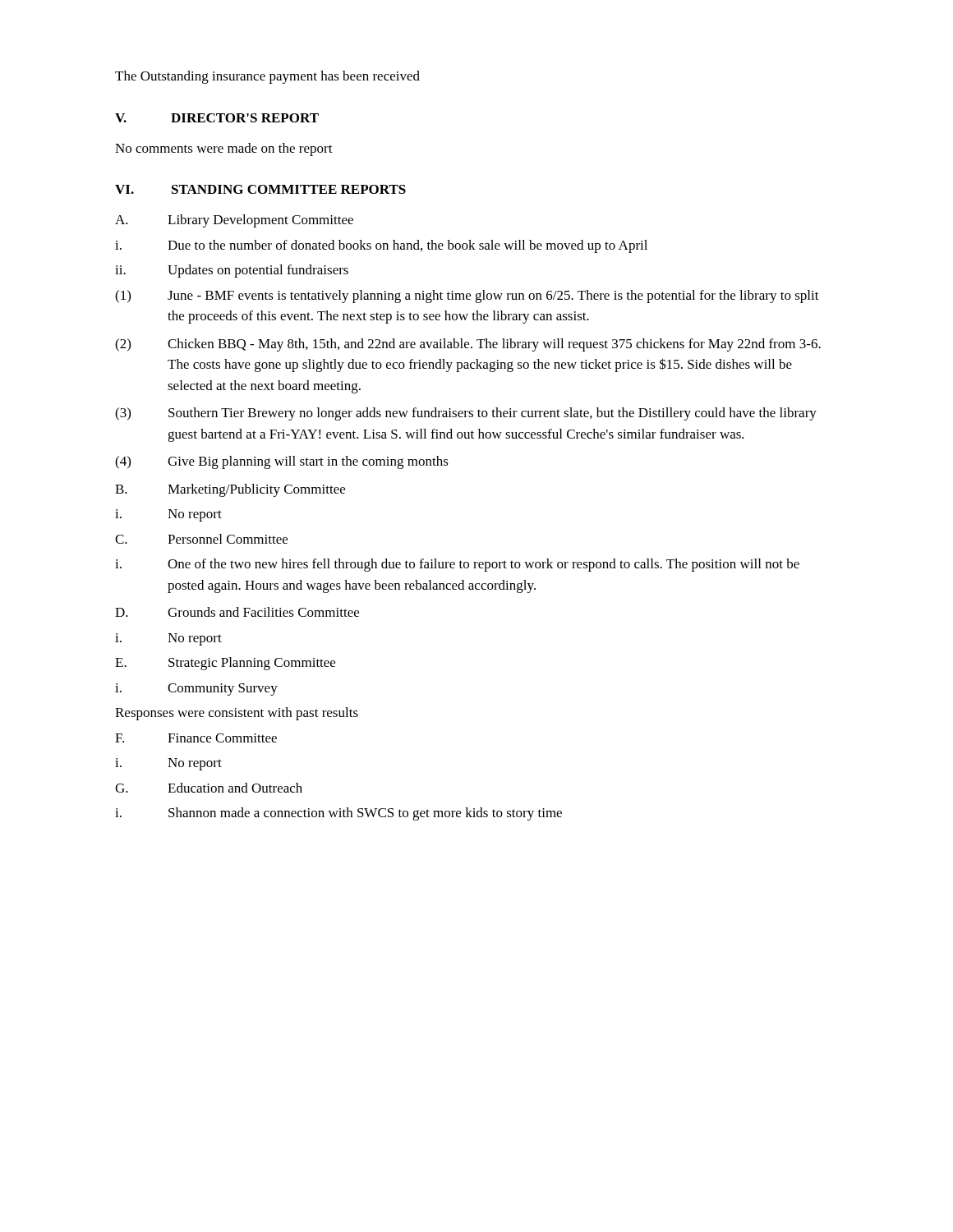Screen dimensions: 1232x953
Task: Click where it says "E. Strategic Planning Committee"
Action: click(x=225, y=664)
